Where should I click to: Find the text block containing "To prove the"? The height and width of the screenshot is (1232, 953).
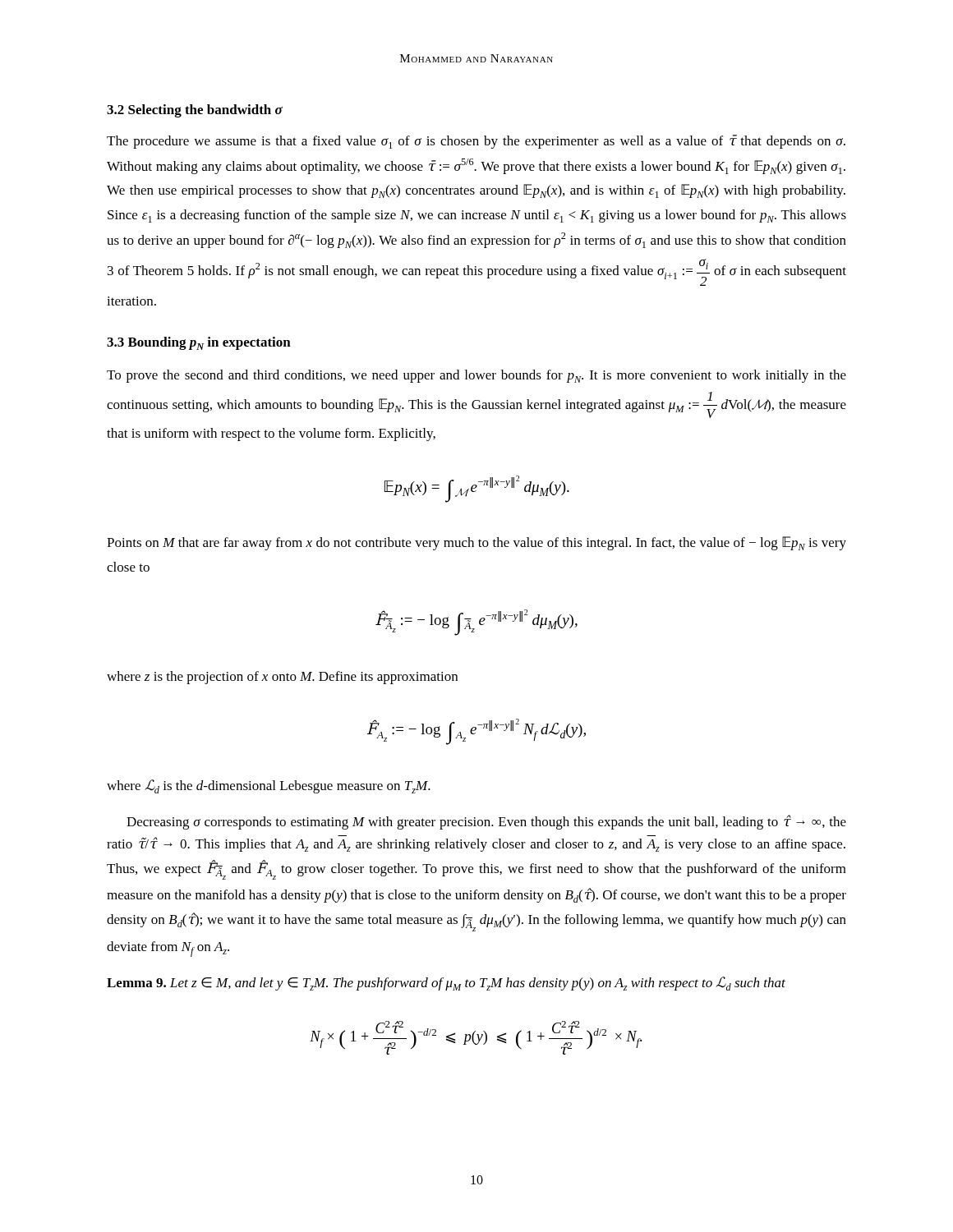pyautogui.click(x=476, y=404)
